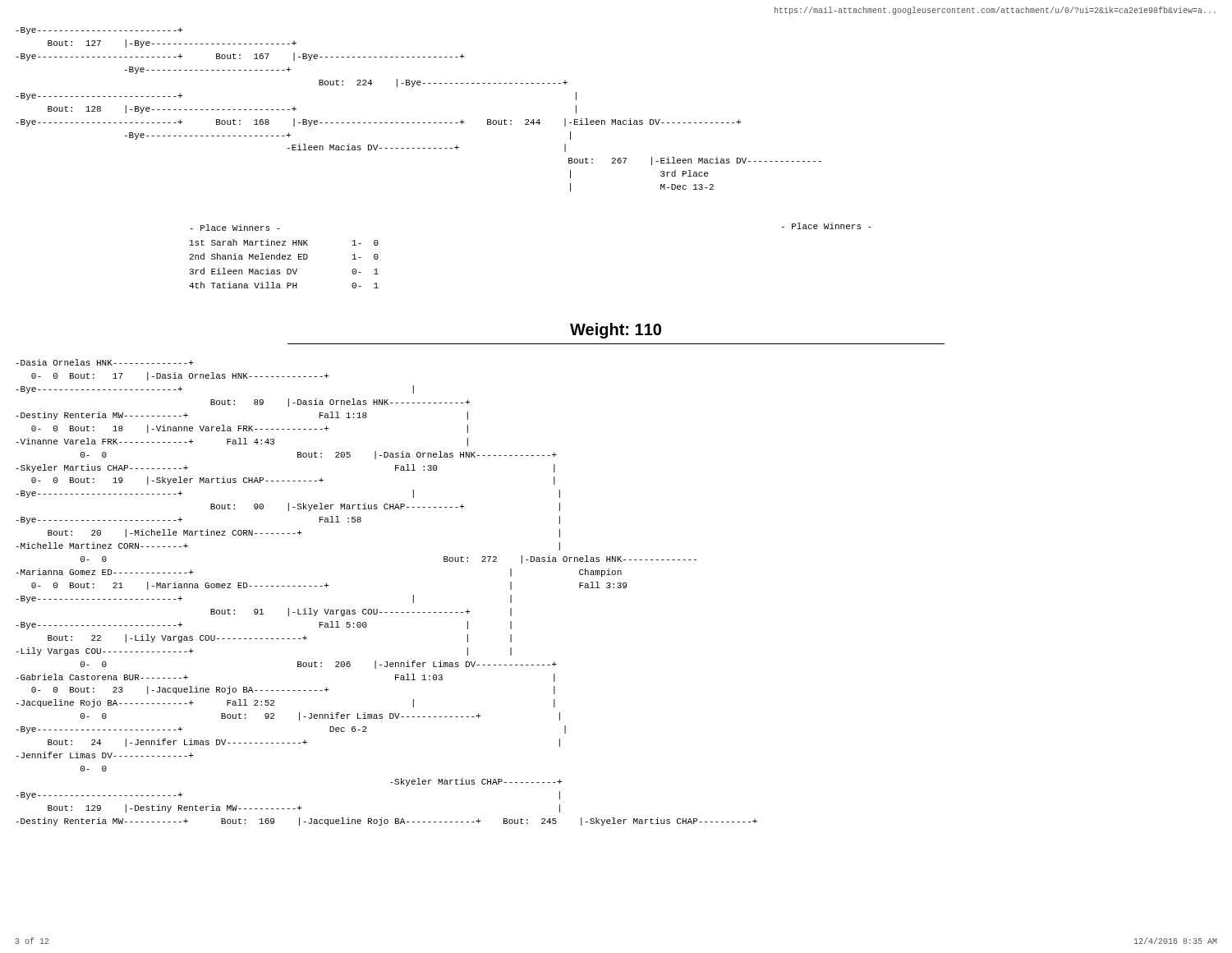This screenshot has width=1232, height=953.
Task: Click on the text block starting "Weight: 110"
Action: coord(616,329)
